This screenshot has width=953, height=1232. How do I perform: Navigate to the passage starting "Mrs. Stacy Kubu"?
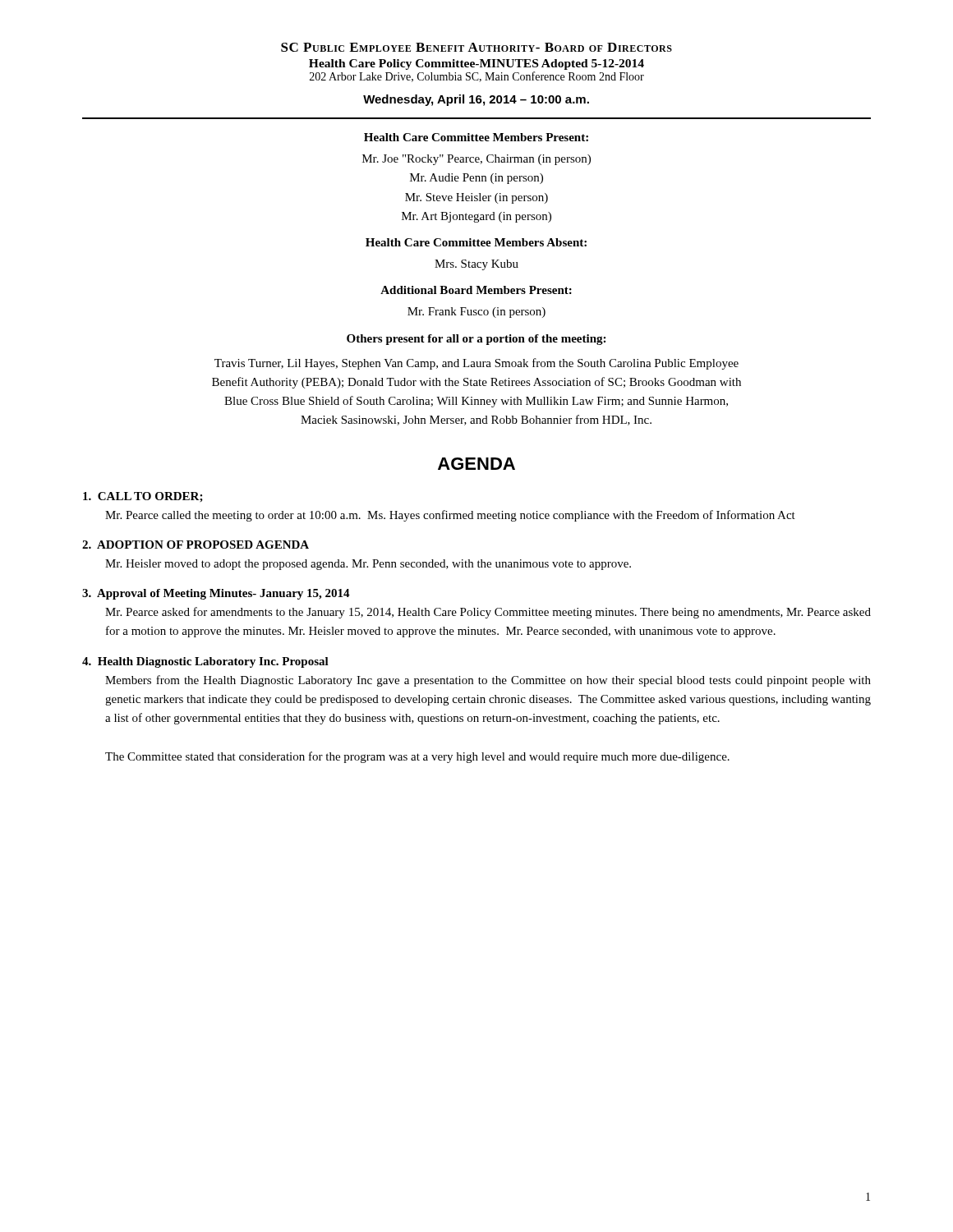[476, 264]
